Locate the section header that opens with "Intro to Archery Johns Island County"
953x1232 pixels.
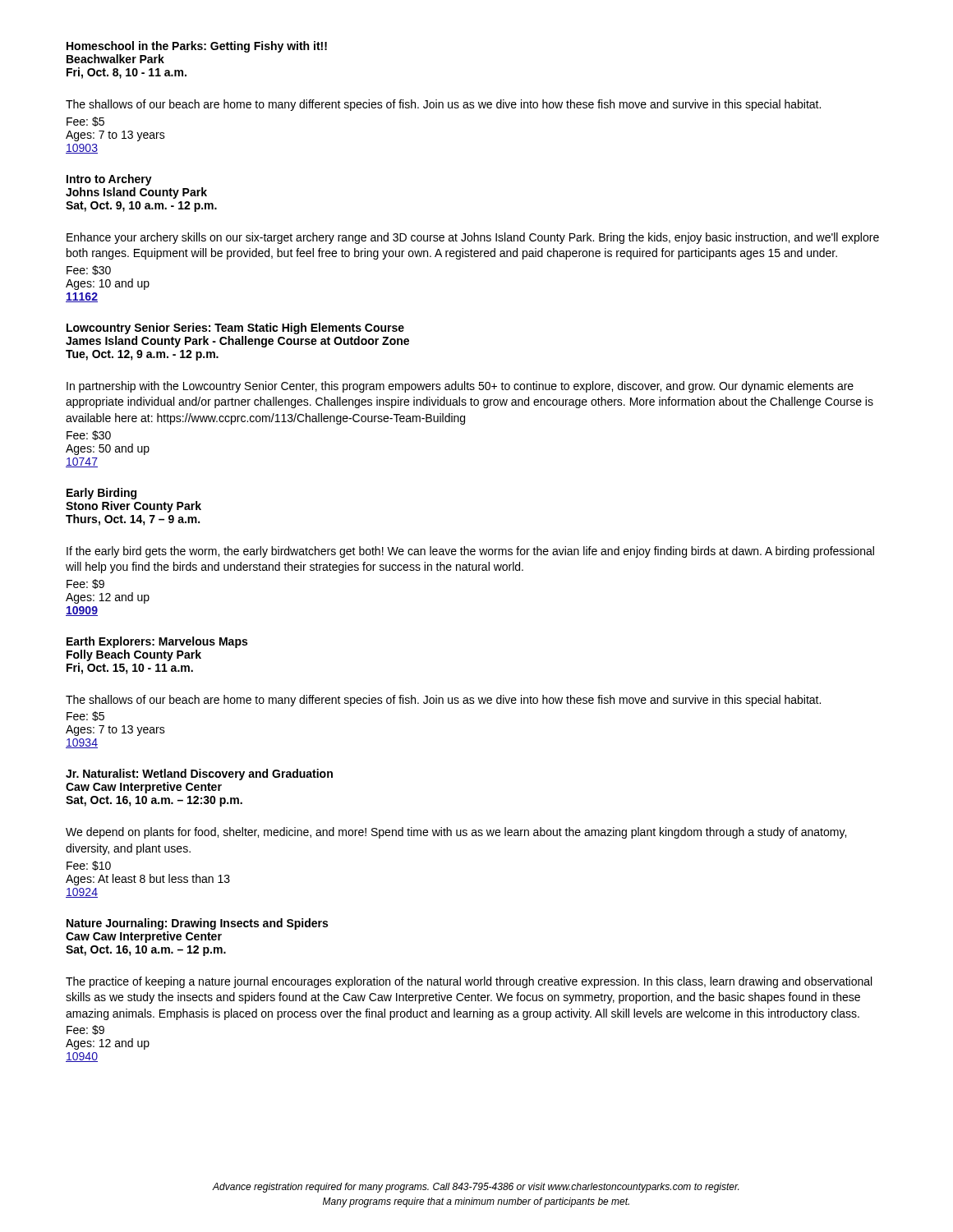click(x=109, y=180)
